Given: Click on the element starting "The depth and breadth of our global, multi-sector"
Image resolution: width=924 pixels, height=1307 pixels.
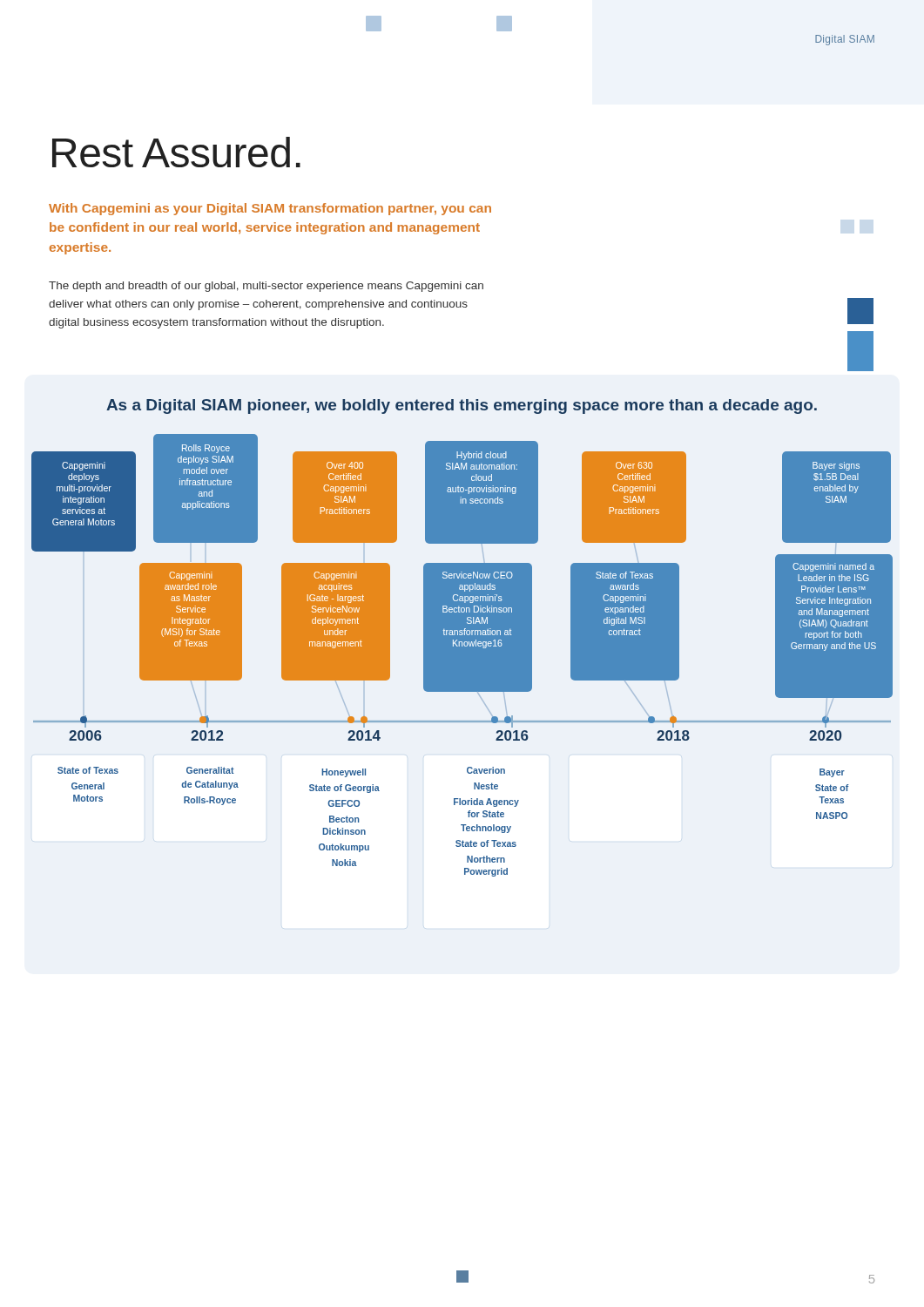Looking at the screenshot, I should (x=266, y=304).
